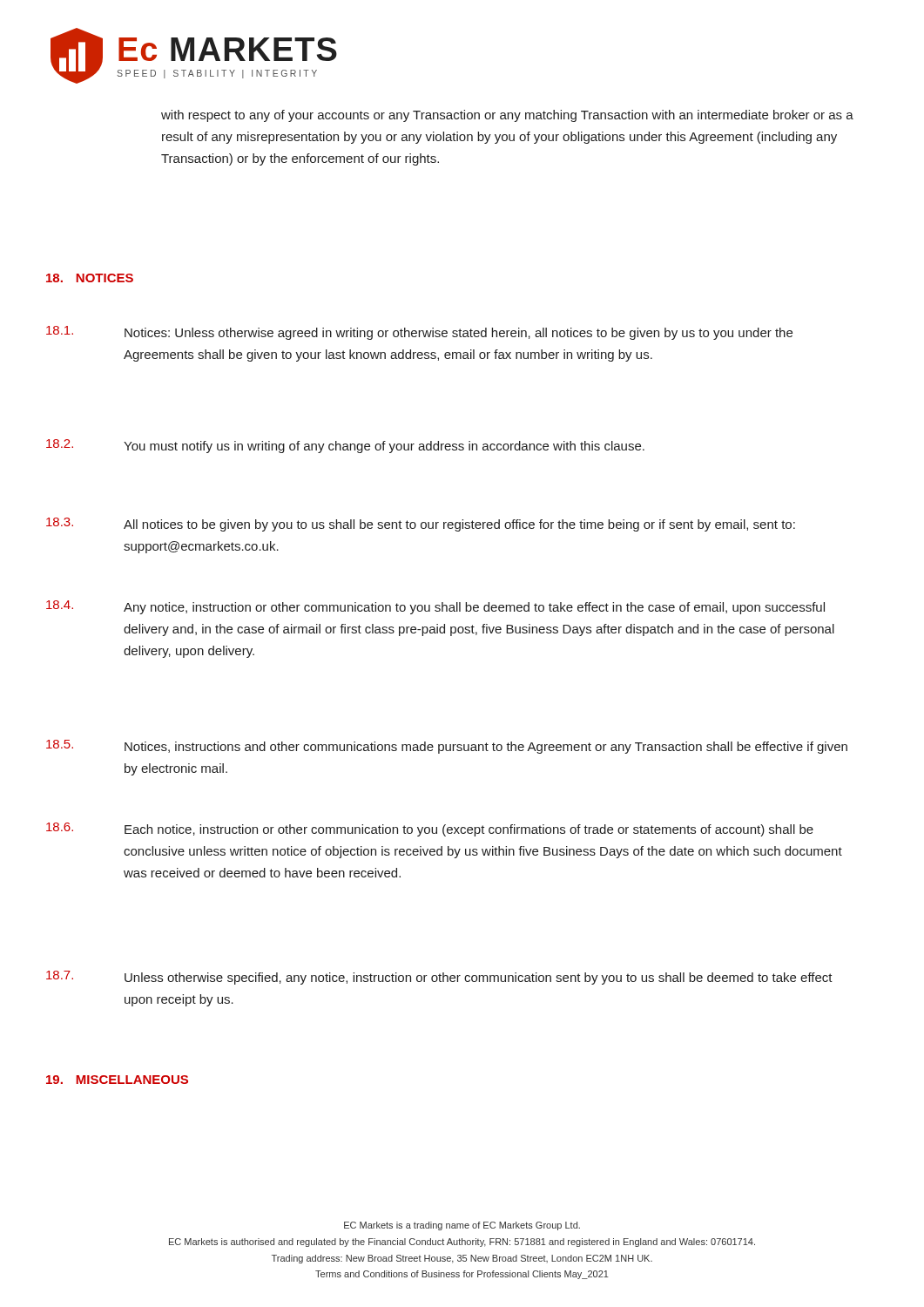Click the passage that begins "18.1. Notices: Unless otherwise agreed"
The height and width of the screenshot is (1307, 924).
coord(453,344)
